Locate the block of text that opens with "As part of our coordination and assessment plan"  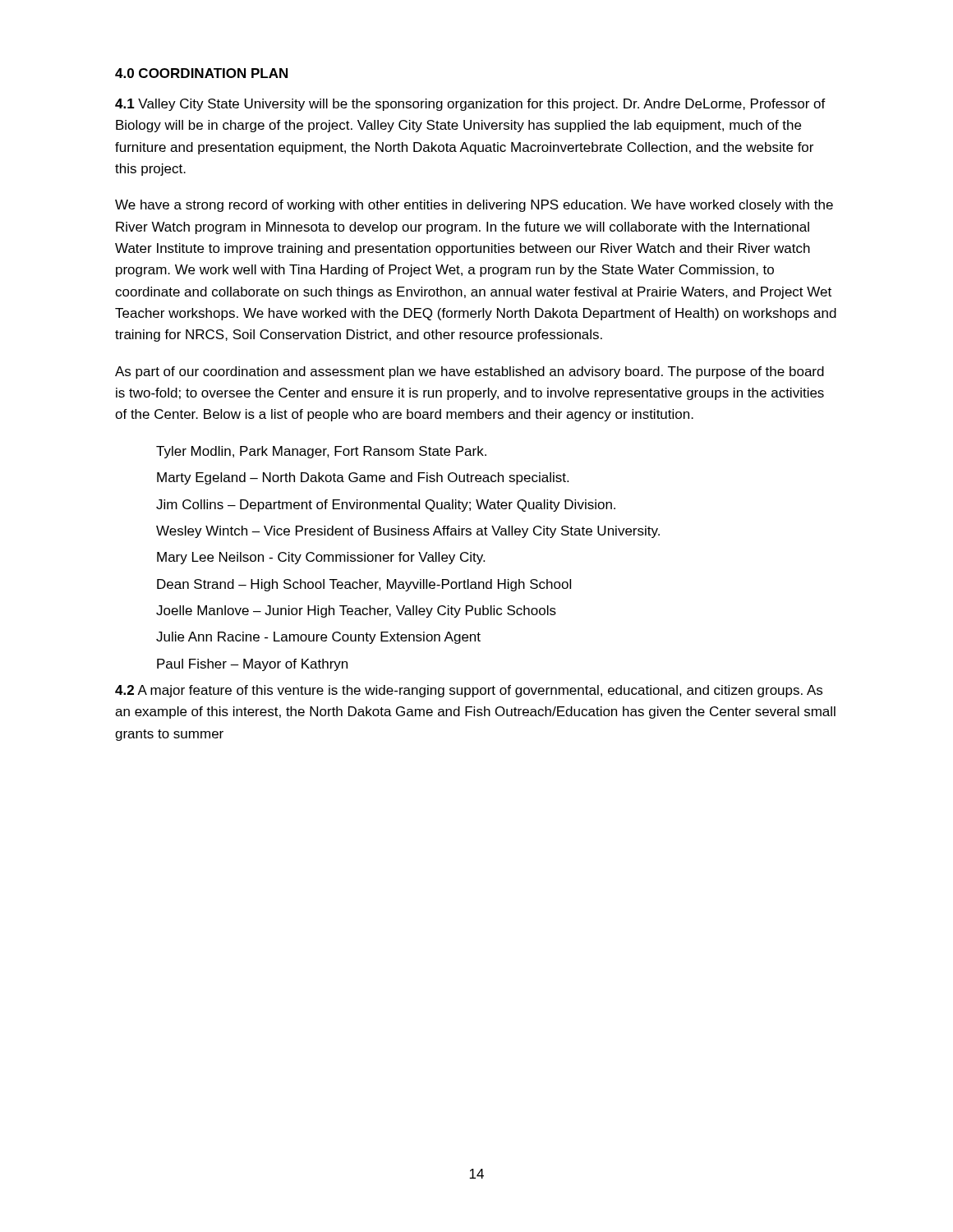[470, 393]
